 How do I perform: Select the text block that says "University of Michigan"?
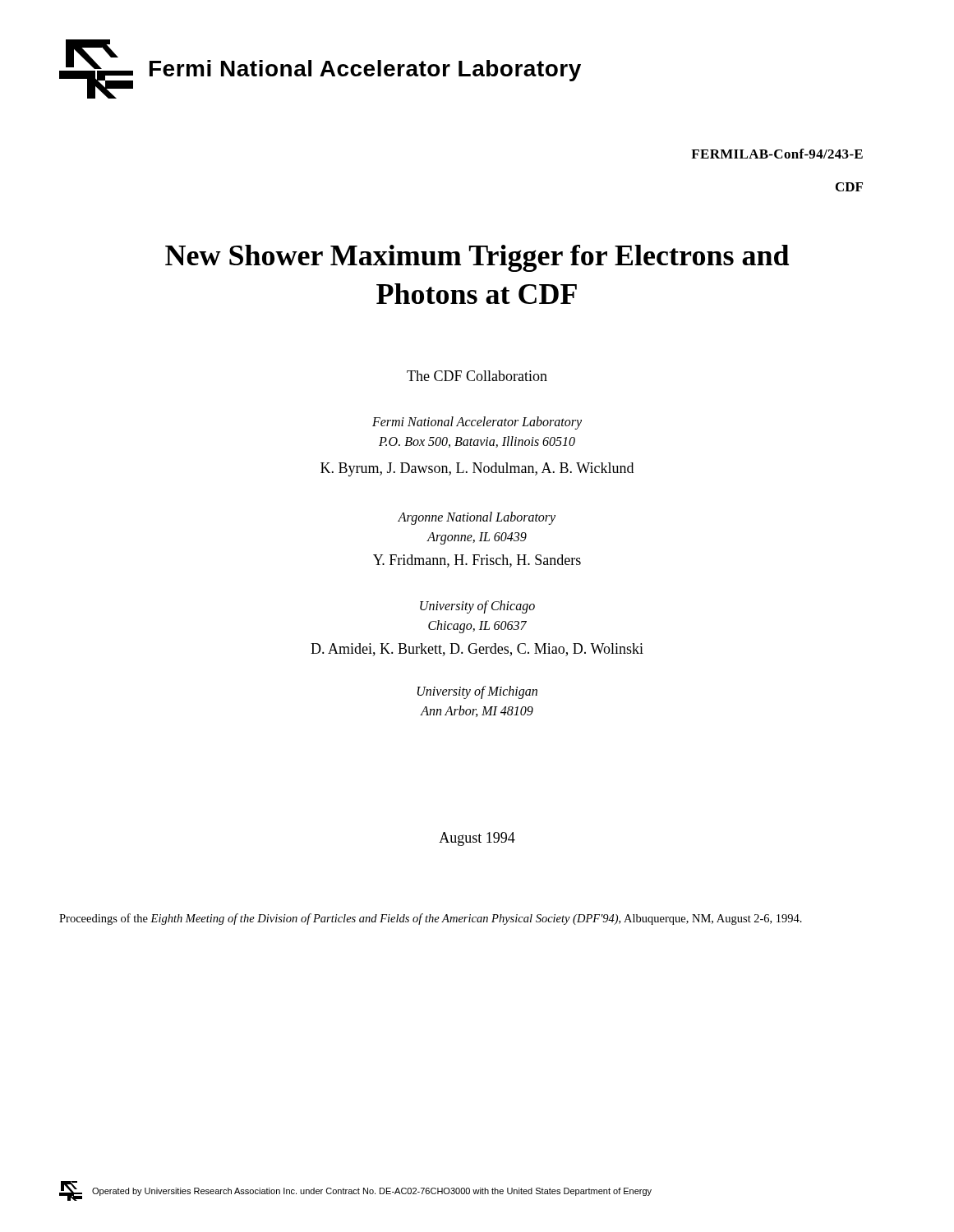coord(477,701)
